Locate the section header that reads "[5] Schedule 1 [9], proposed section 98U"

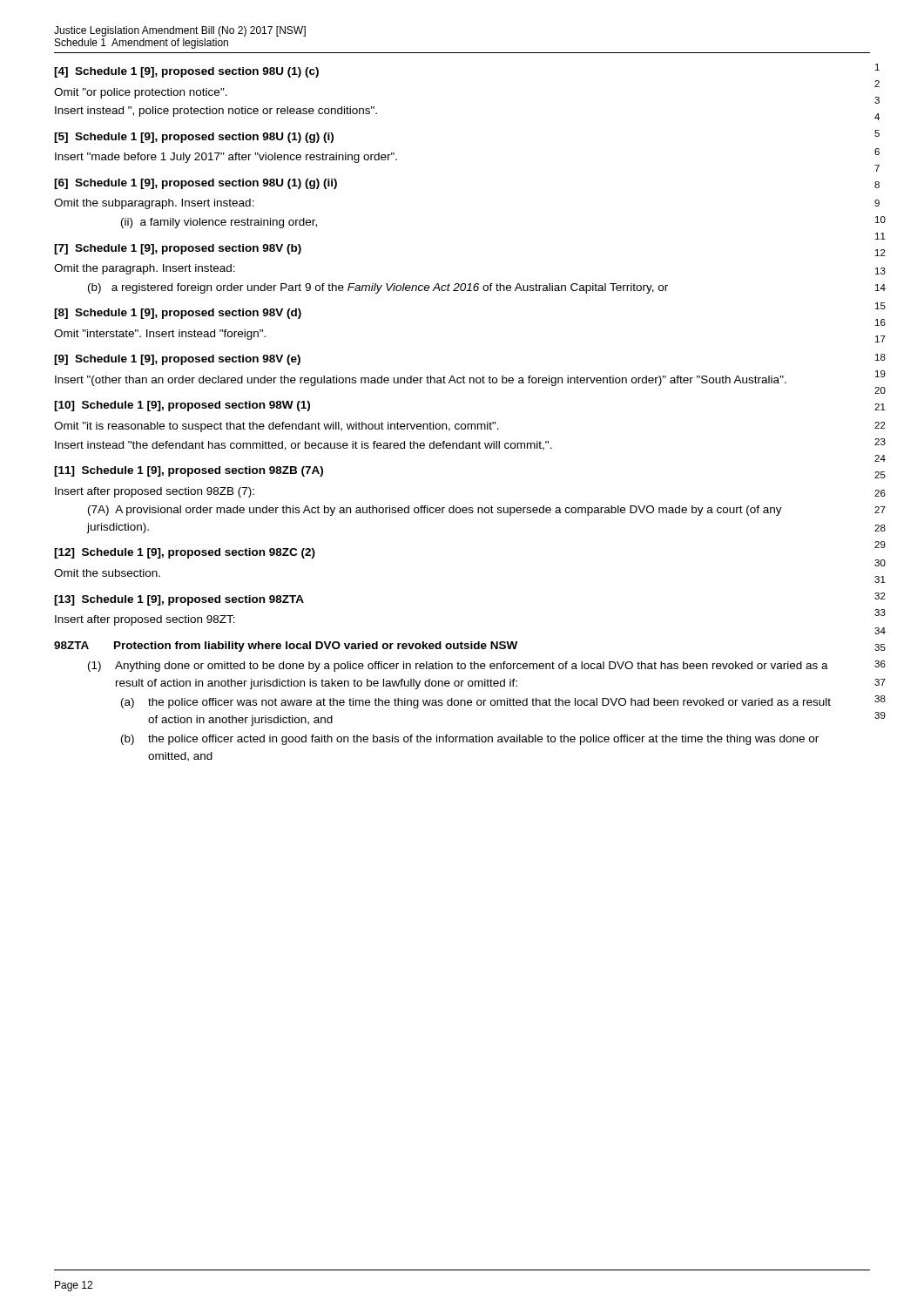point(194,138)
